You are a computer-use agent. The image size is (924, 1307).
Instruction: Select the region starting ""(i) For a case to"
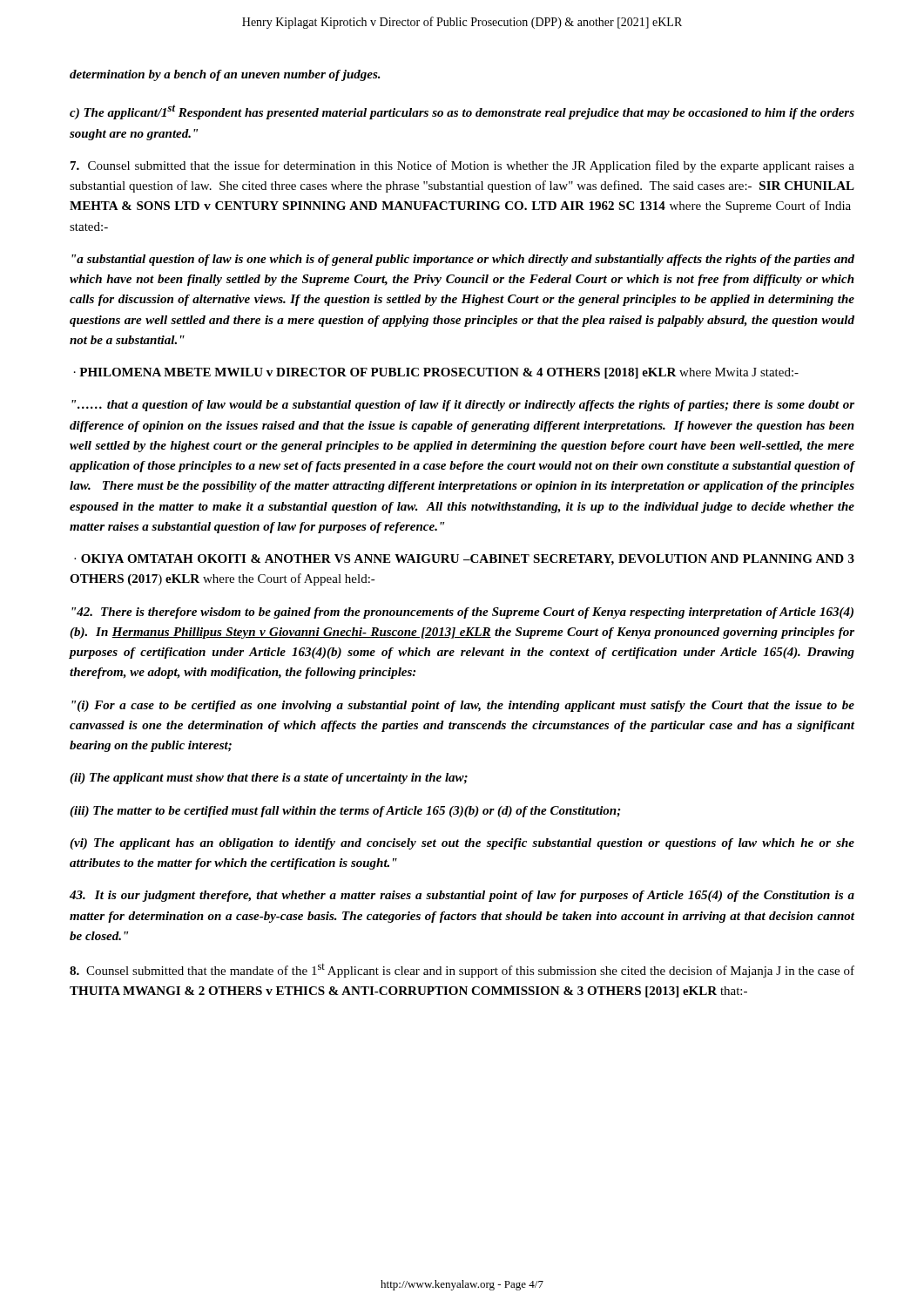(x=462, y=725)
